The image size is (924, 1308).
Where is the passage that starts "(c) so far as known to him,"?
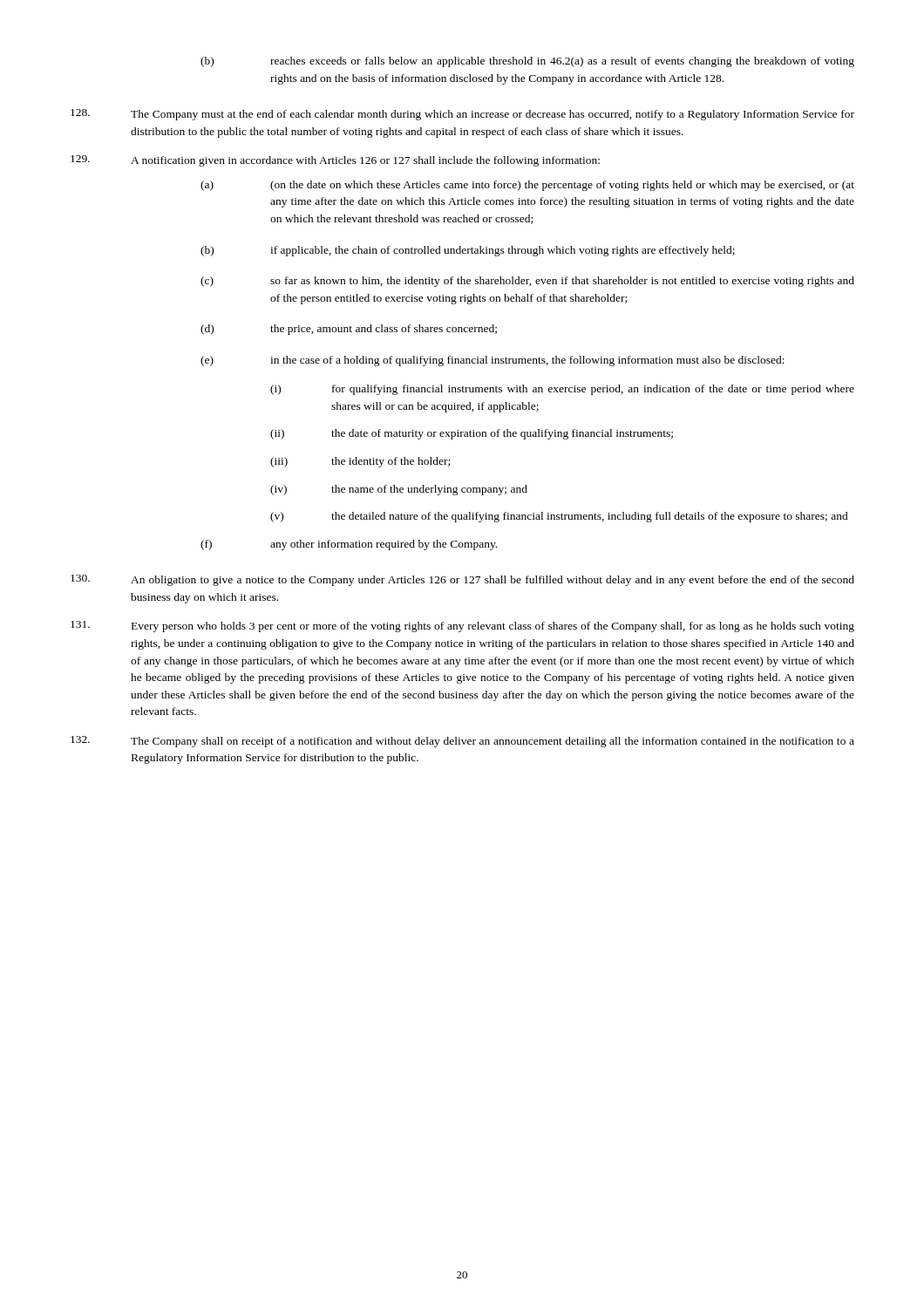click(462, 293)
